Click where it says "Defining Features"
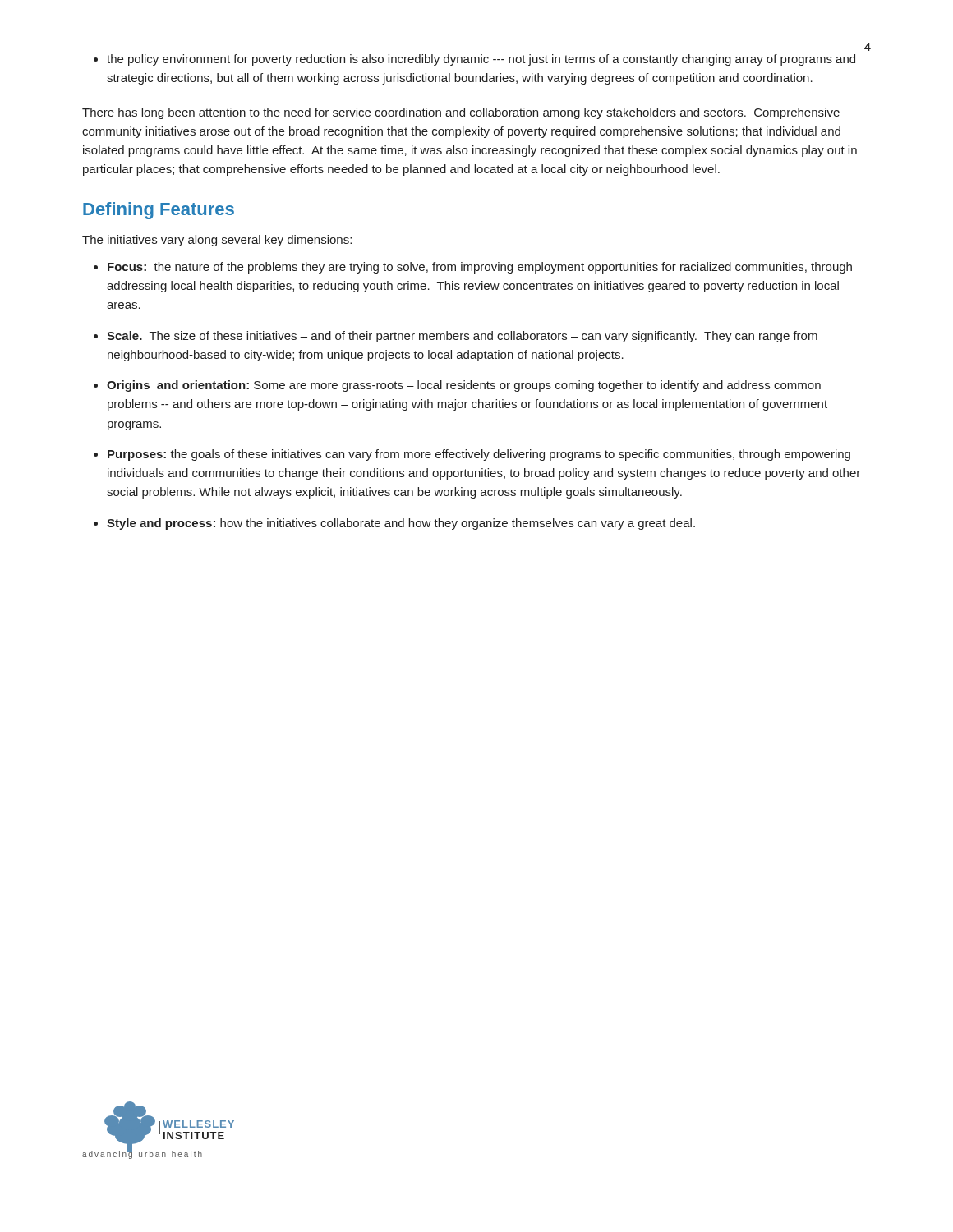The width and height of the screenshot is (953, 1232). [158, 209]
